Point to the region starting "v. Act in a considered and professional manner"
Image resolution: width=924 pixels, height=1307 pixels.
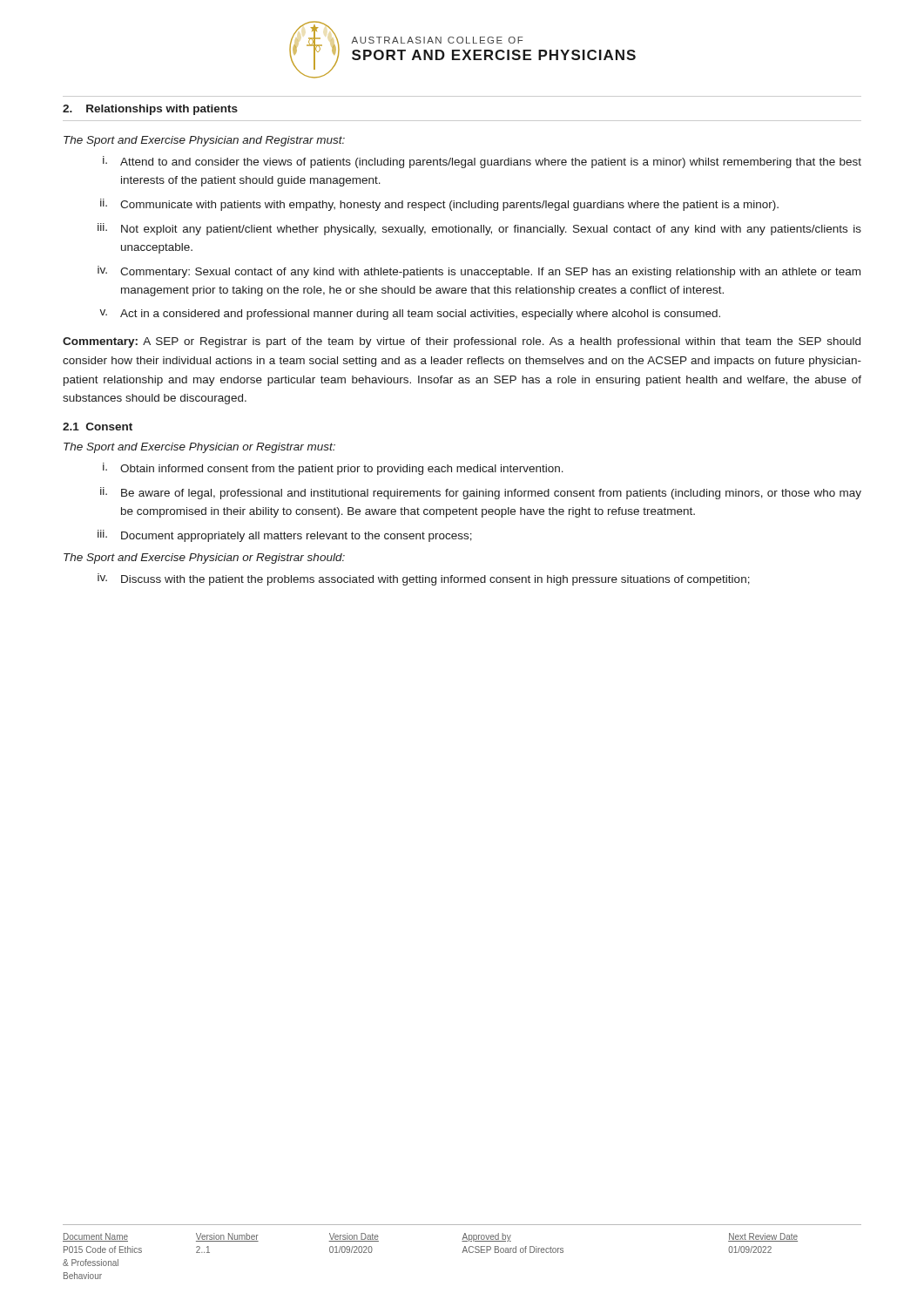(462, 314)
